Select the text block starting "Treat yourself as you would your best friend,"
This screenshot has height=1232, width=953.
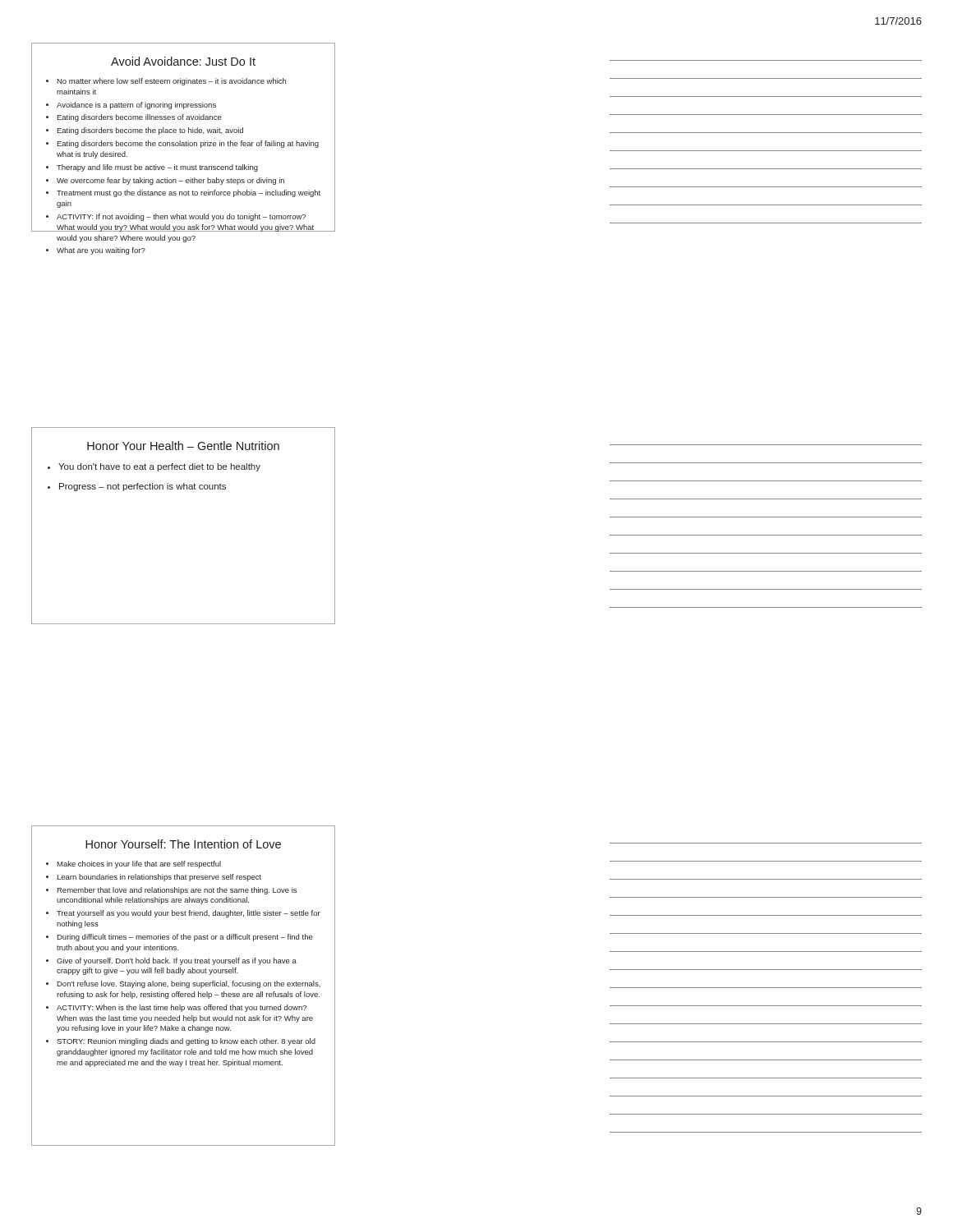tap(188, 918)
